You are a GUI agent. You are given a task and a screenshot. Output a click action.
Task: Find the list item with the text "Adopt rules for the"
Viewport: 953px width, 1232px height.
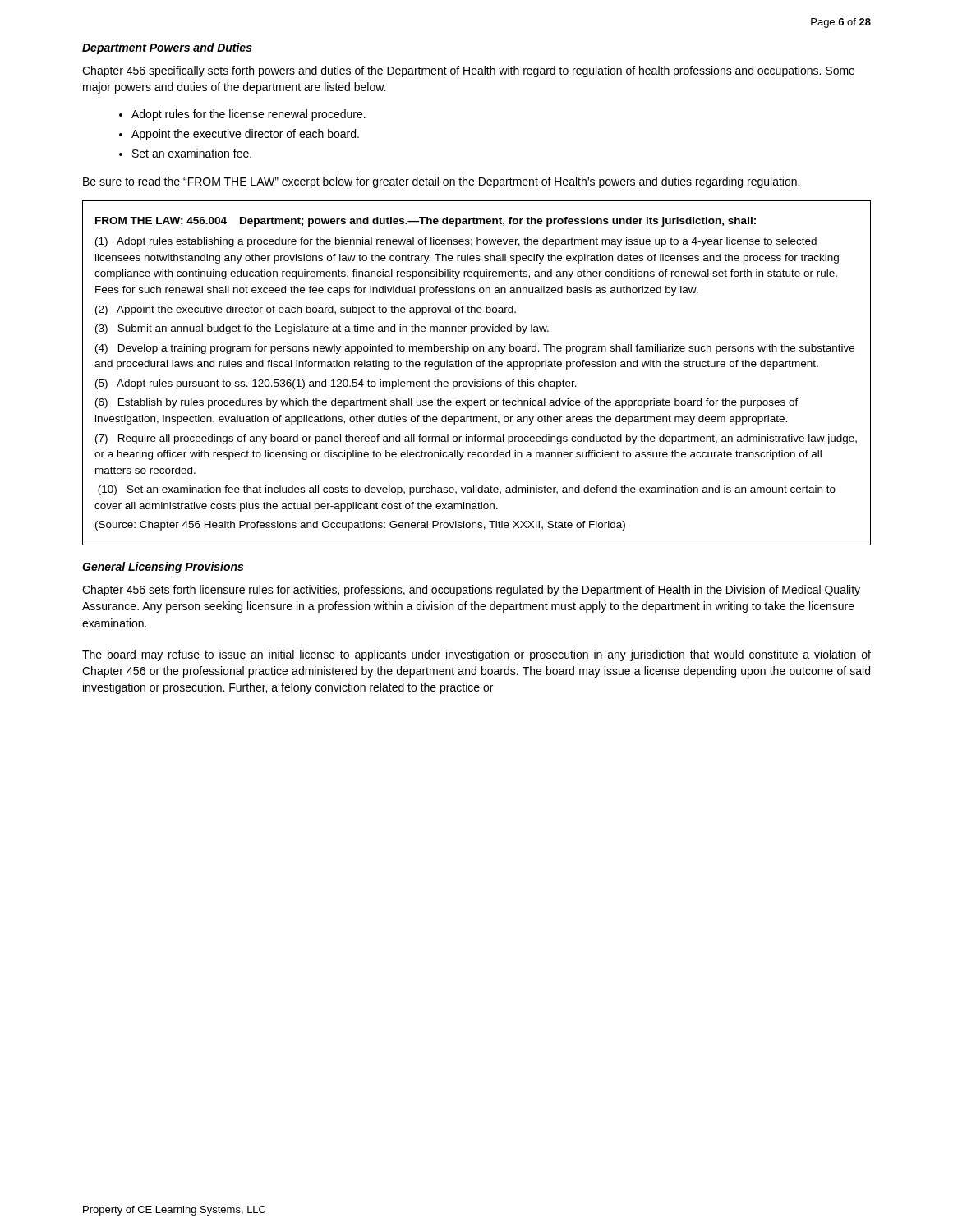click(x=249, y=114)
